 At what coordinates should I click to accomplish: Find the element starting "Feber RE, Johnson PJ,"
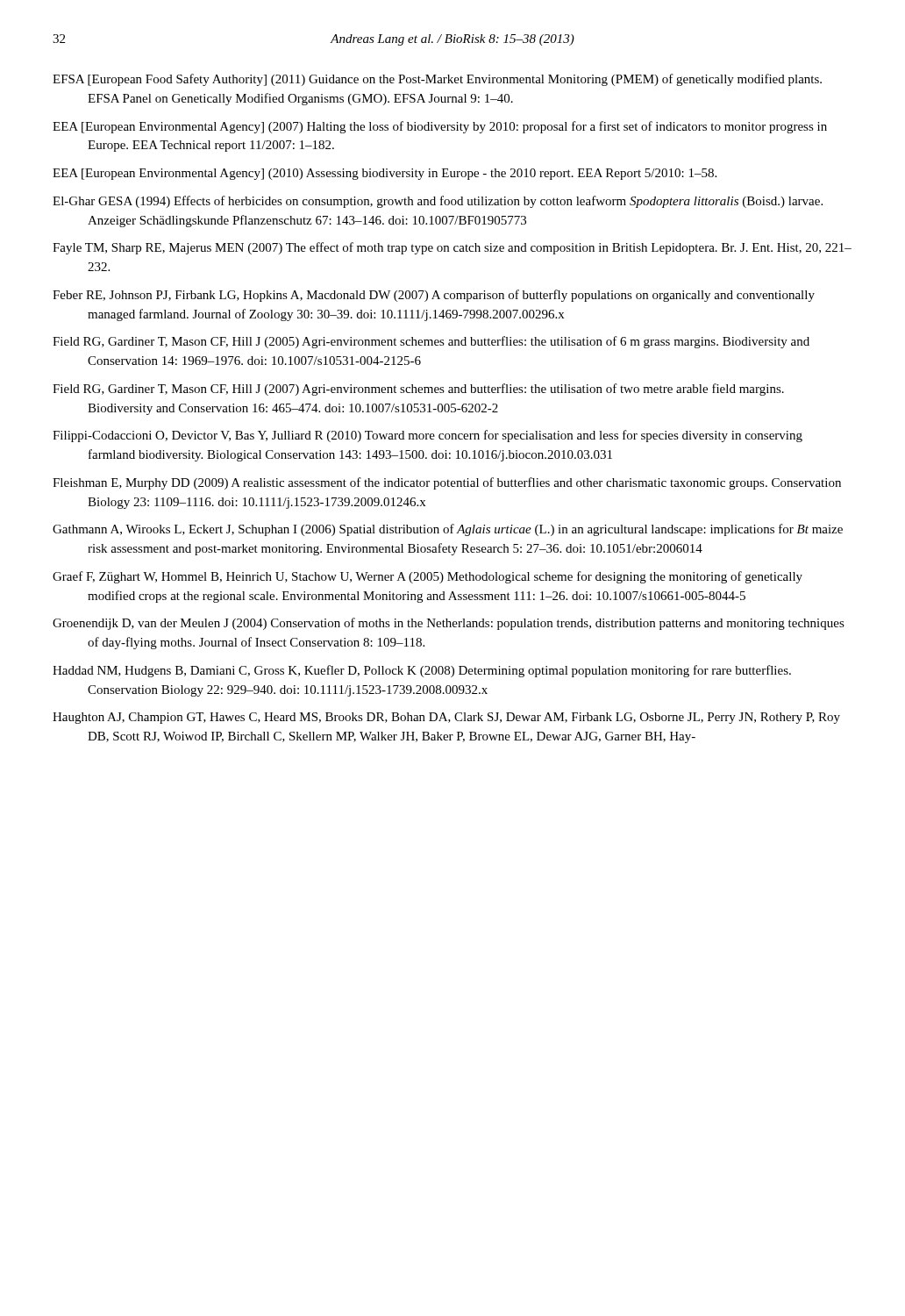click(434, 304)
